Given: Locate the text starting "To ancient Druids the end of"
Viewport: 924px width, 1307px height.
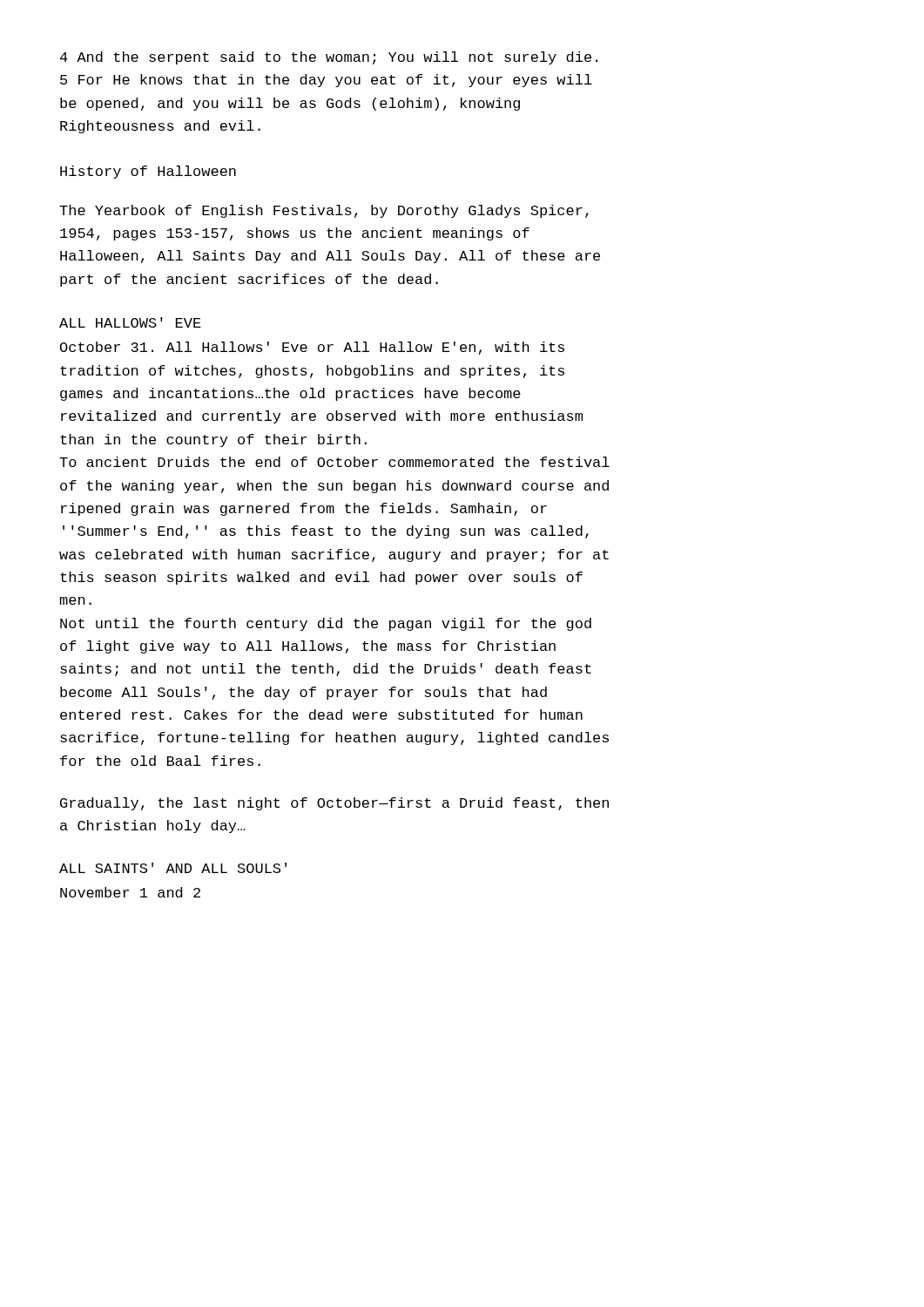Looking at the screenshot, I should (x=335, y=532).
